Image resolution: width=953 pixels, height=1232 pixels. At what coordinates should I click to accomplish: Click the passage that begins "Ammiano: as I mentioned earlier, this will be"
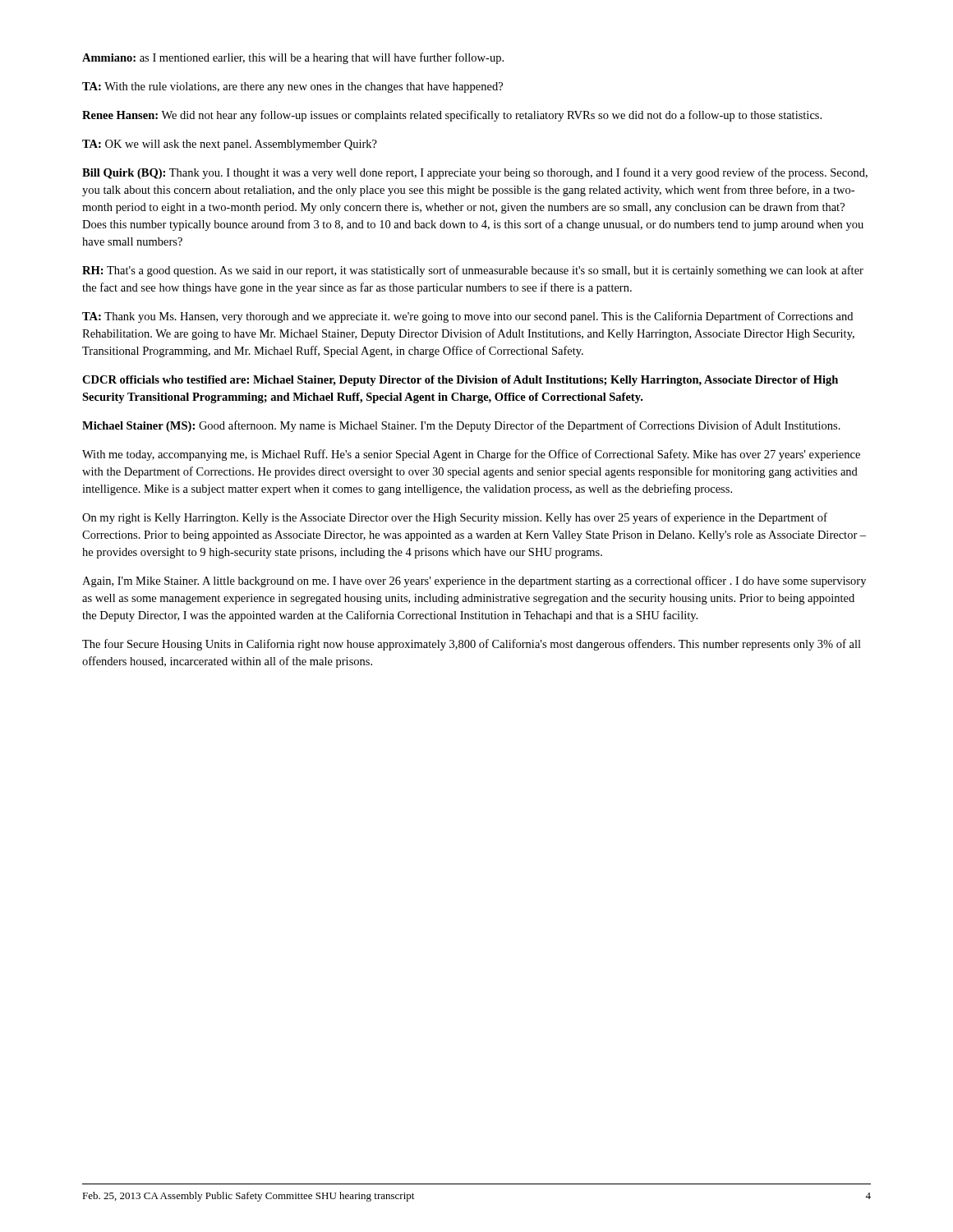tap(293, 57)
